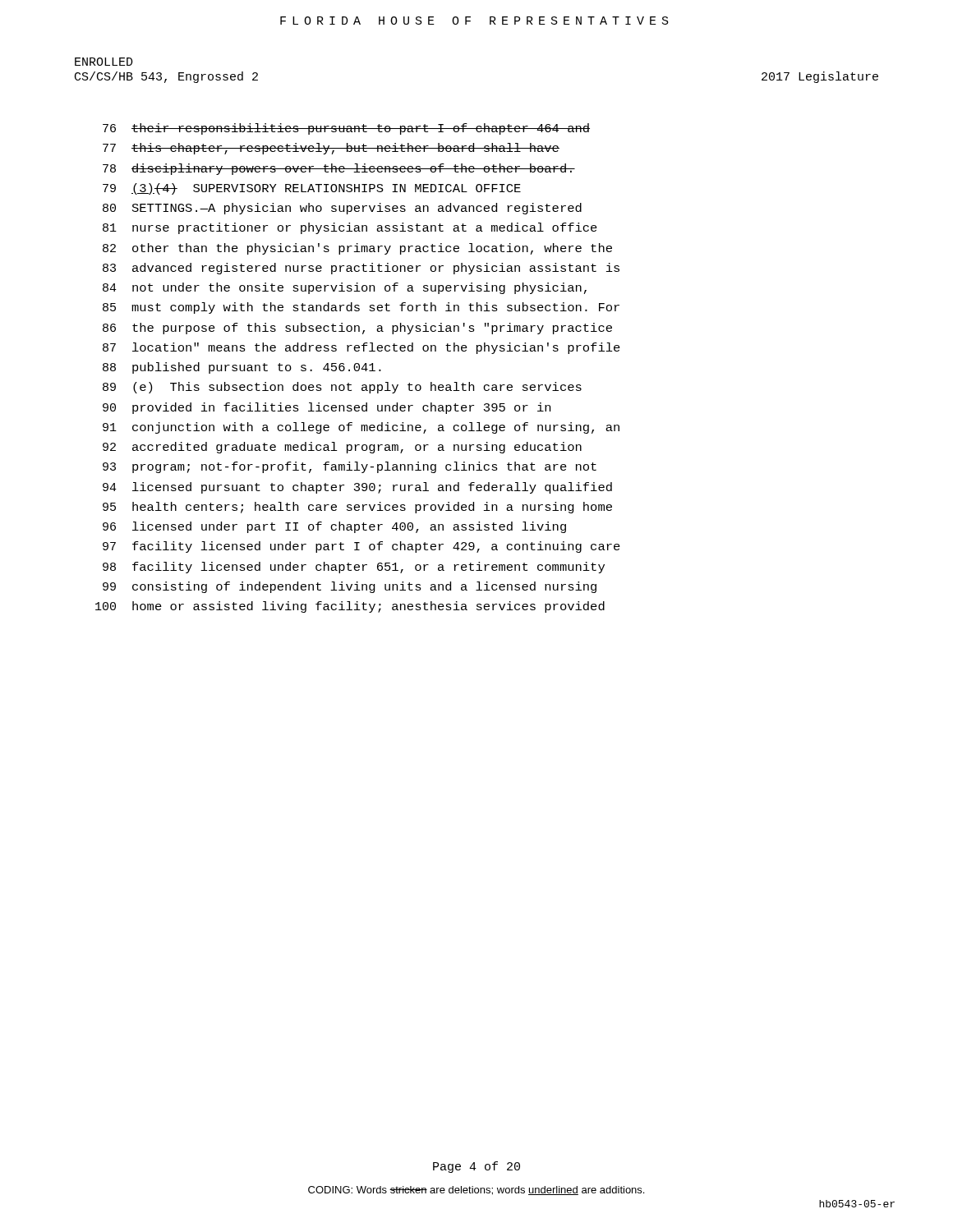
Task: Where is the passage that starts "76 their responsibilities pursuant to part I"?
Action: coord(346,129)
